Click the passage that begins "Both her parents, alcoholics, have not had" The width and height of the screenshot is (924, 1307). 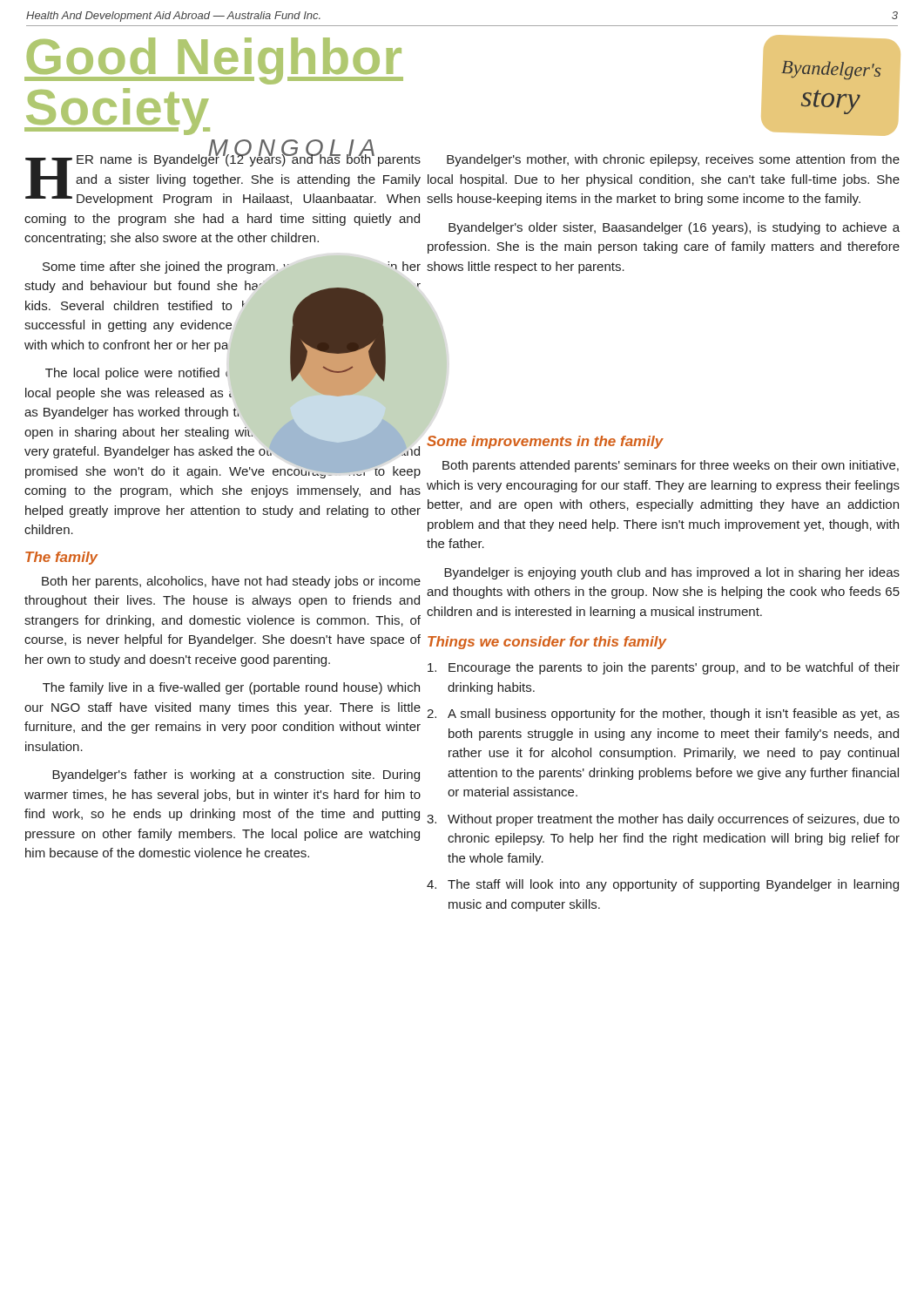[x=222, y=620]
